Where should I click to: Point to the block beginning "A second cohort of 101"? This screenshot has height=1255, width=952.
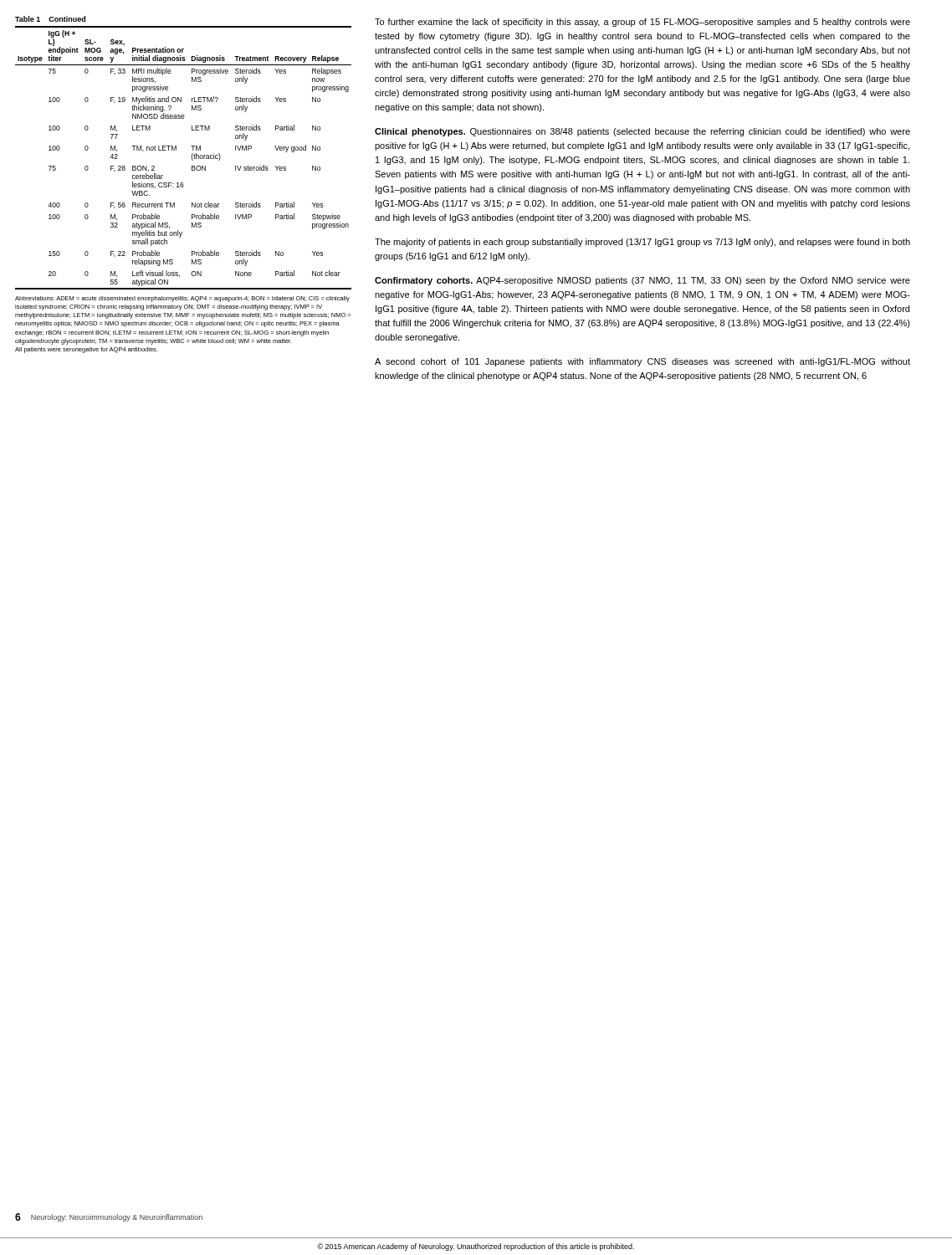(643, 369)
